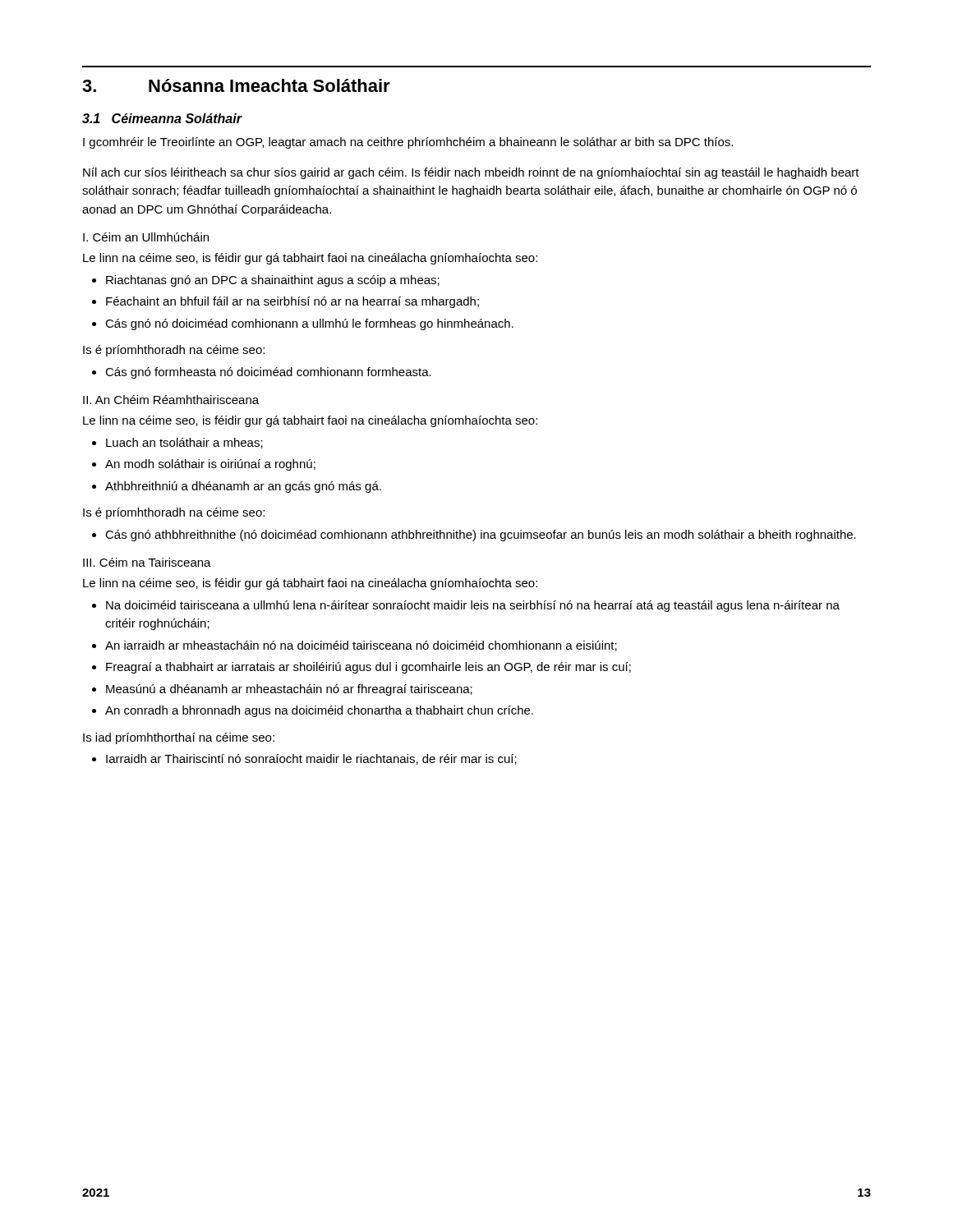Click the passage that begins "Cás gnó nó doiciméad comhionann a"
This screenshot has width=953, height=1232.
pyautogui.click(x=310, y=323)
